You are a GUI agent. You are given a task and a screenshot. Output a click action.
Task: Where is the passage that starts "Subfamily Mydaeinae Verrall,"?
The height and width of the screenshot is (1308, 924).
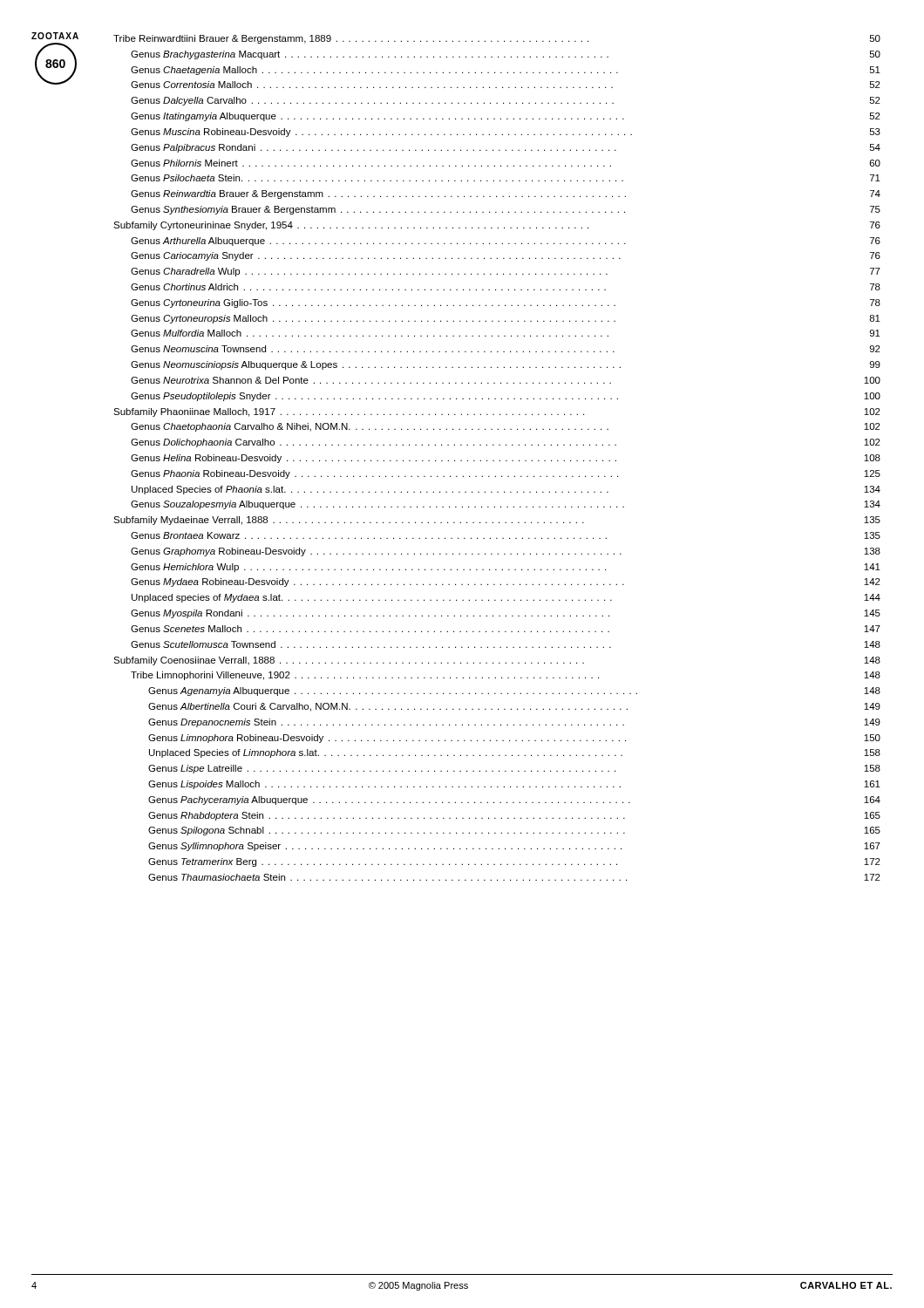[x=497, y=521]
